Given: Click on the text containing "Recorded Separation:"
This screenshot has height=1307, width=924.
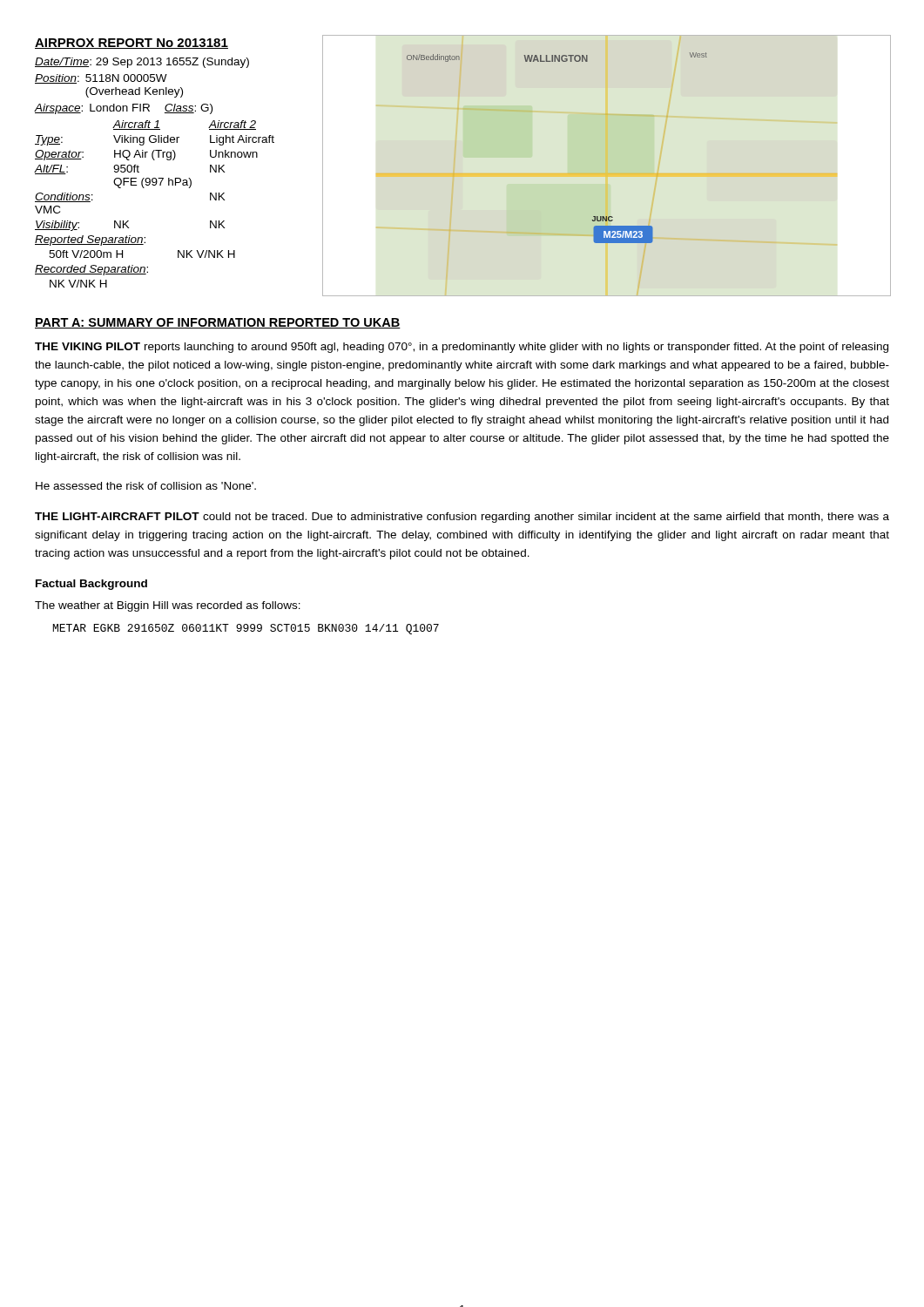Looking at the screenshot, I should pos(92,269).
